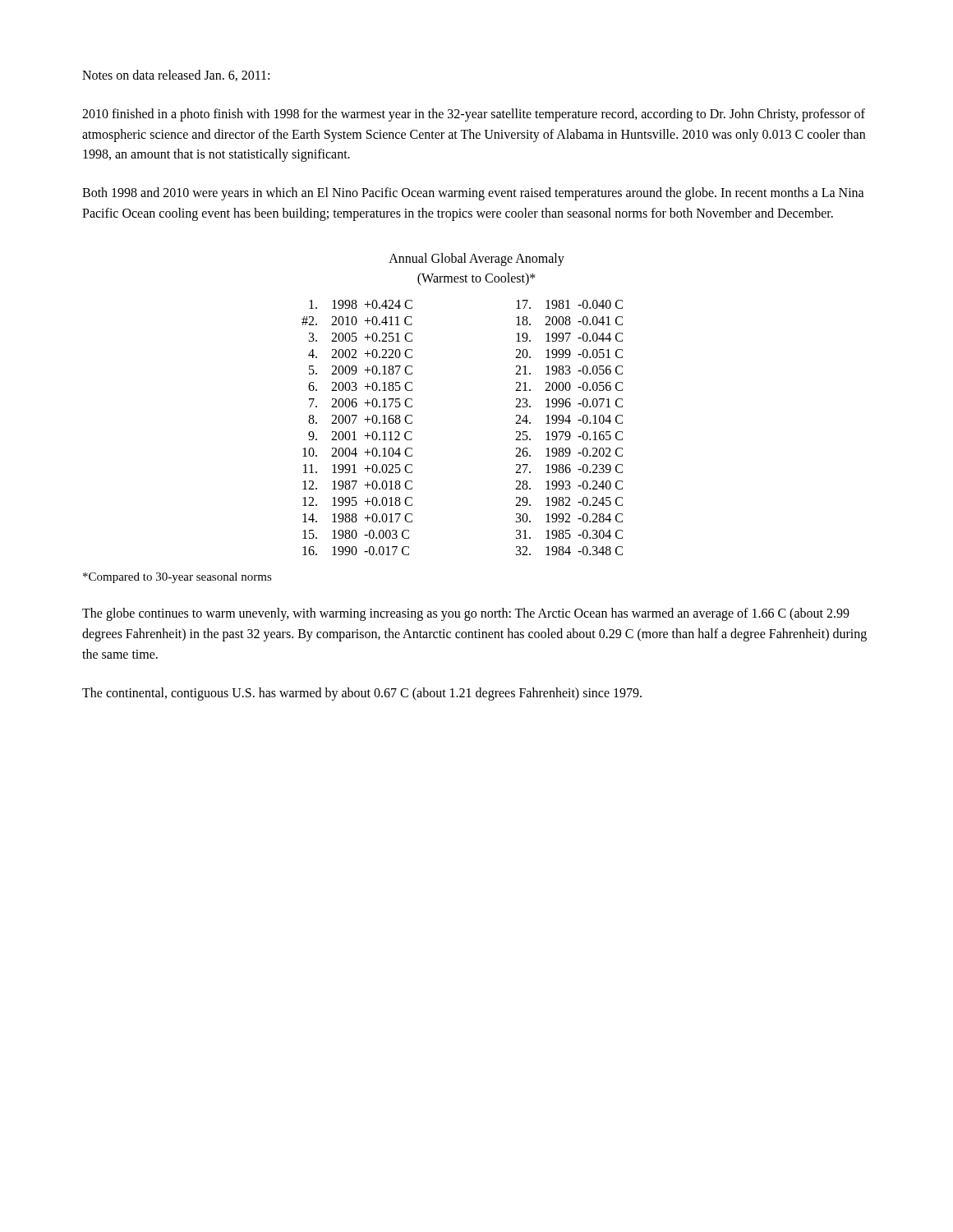
Task: Find the block on this page that starts "Both 1998 and 2010 were years in"
Action: (x=473, y=203)
